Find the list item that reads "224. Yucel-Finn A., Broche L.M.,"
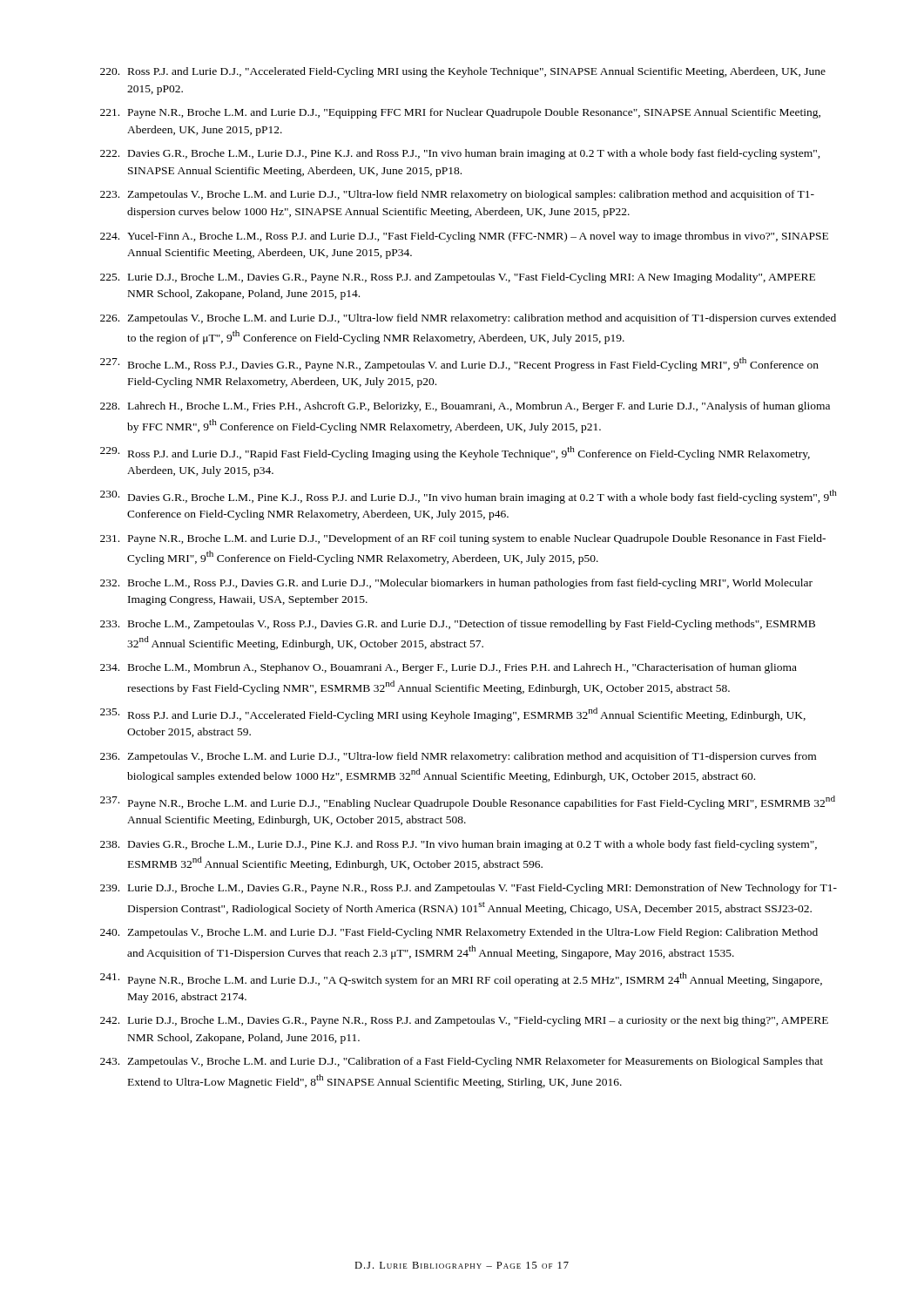Viewport: 924px width, 1307px height. 462,244
